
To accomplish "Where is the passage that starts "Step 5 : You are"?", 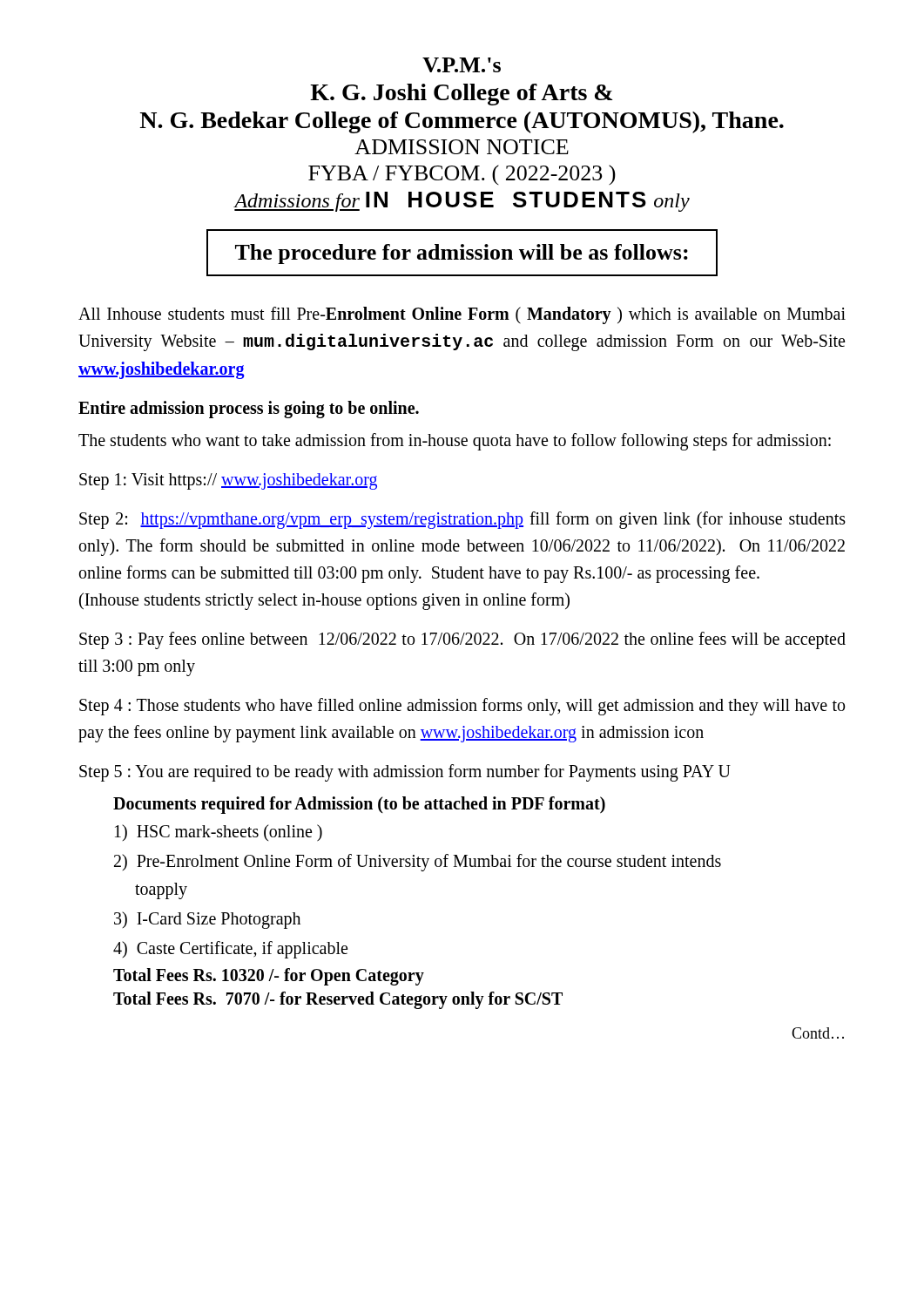I will coord(404,771).
